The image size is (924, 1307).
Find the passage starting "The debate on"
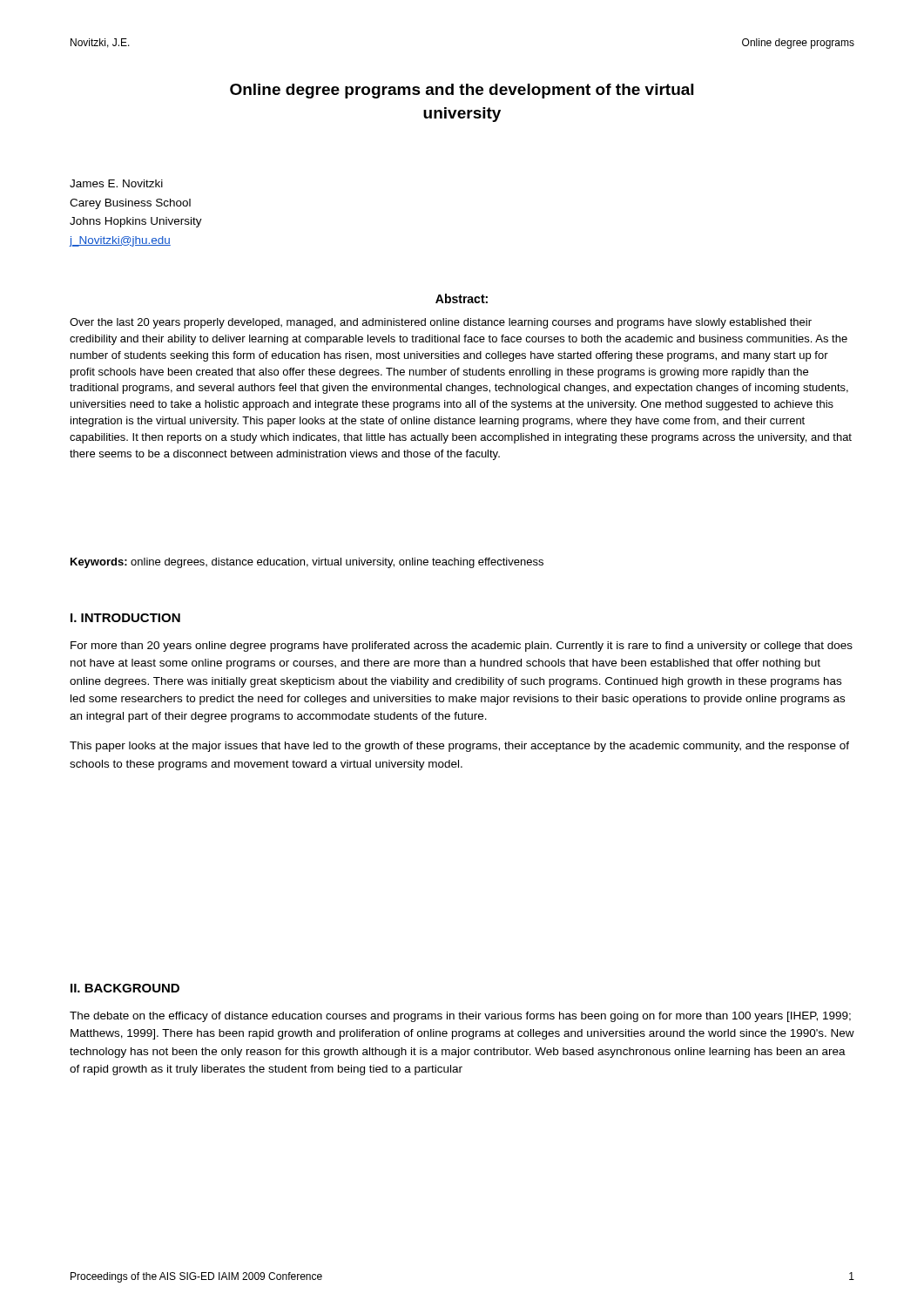(x=462, y=1042)
